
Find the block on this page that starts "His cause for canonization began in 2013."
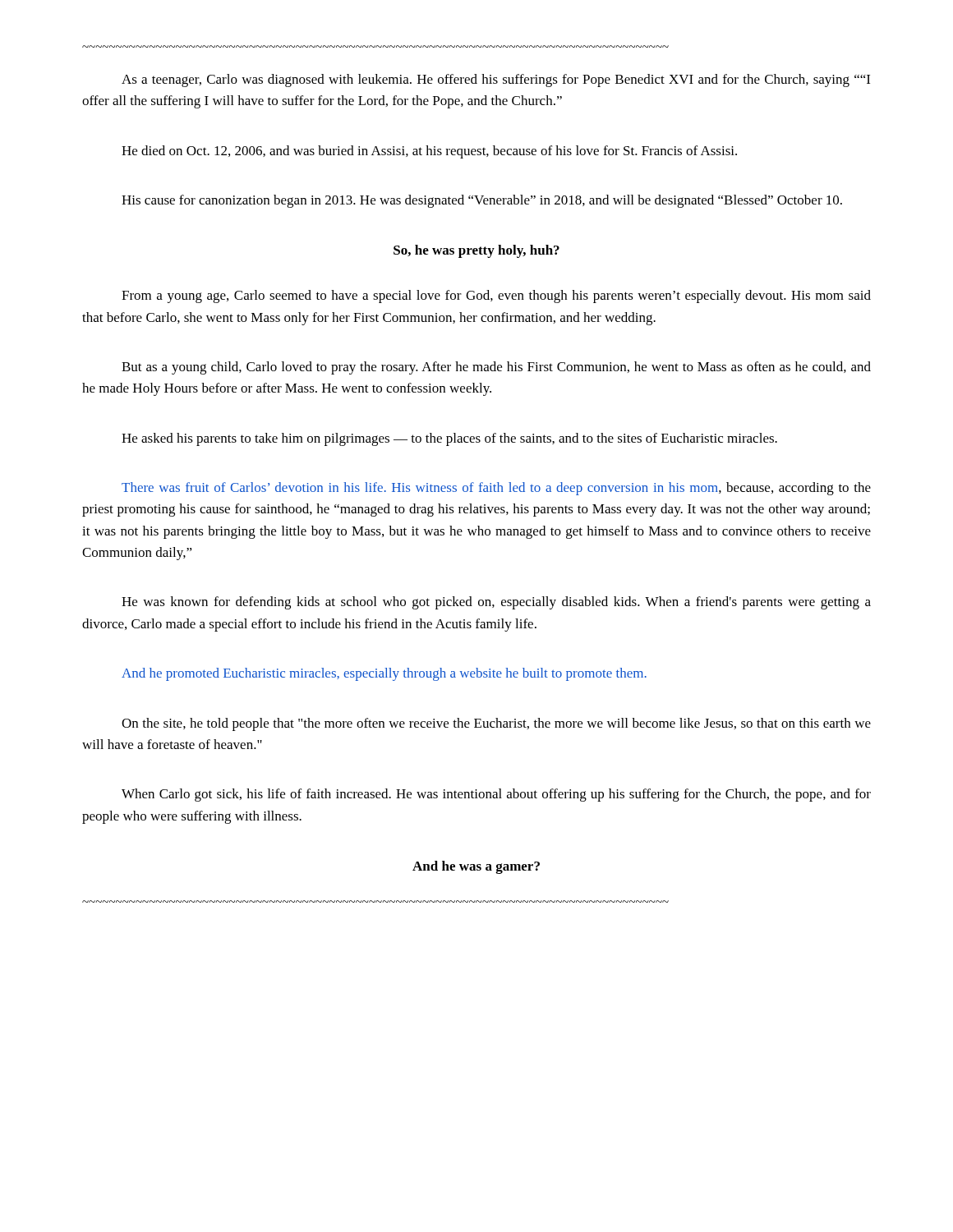(x=476, y=201)
